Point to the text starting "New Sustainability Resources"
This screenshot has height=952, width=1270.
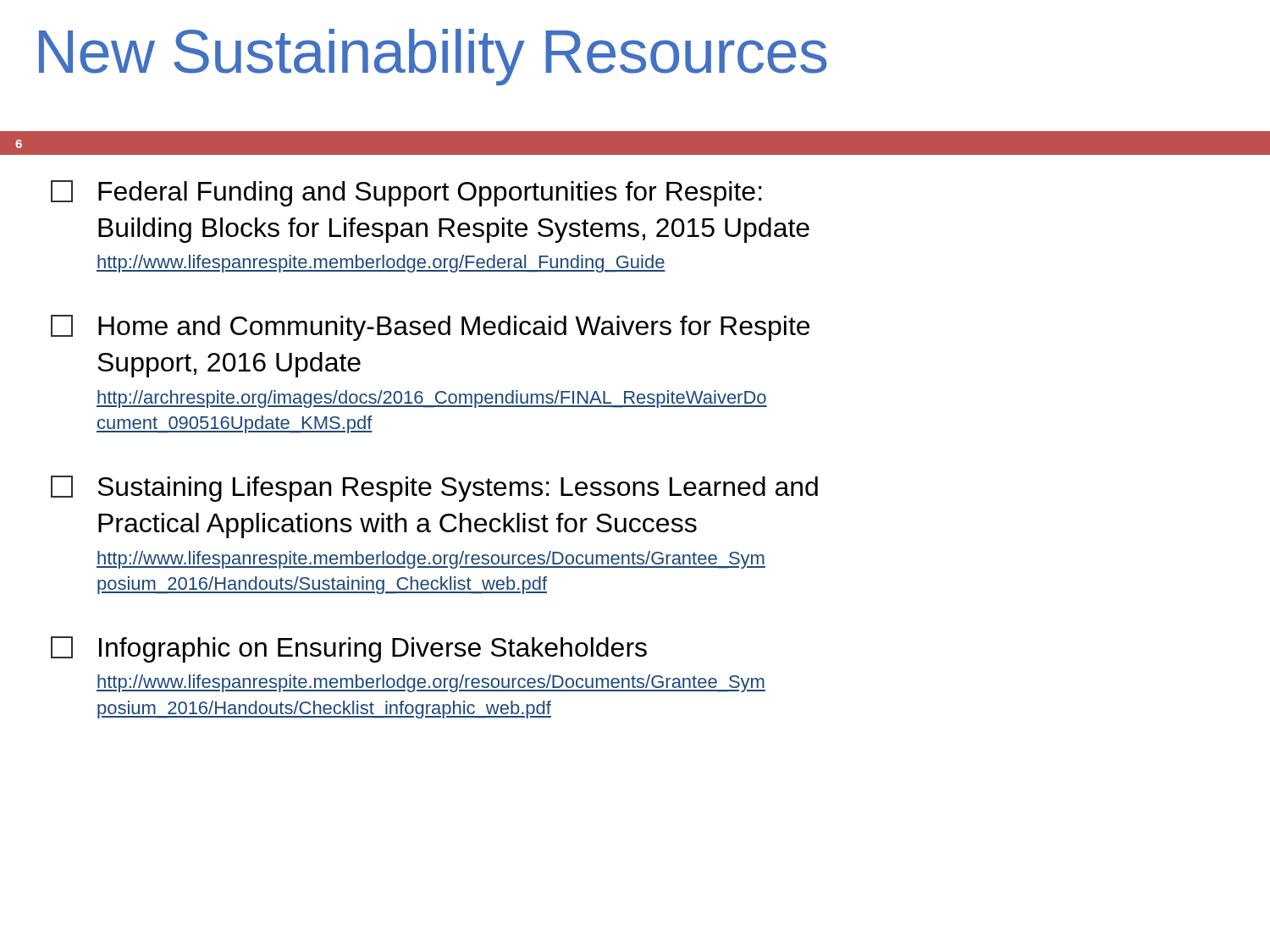coord(431,52)
